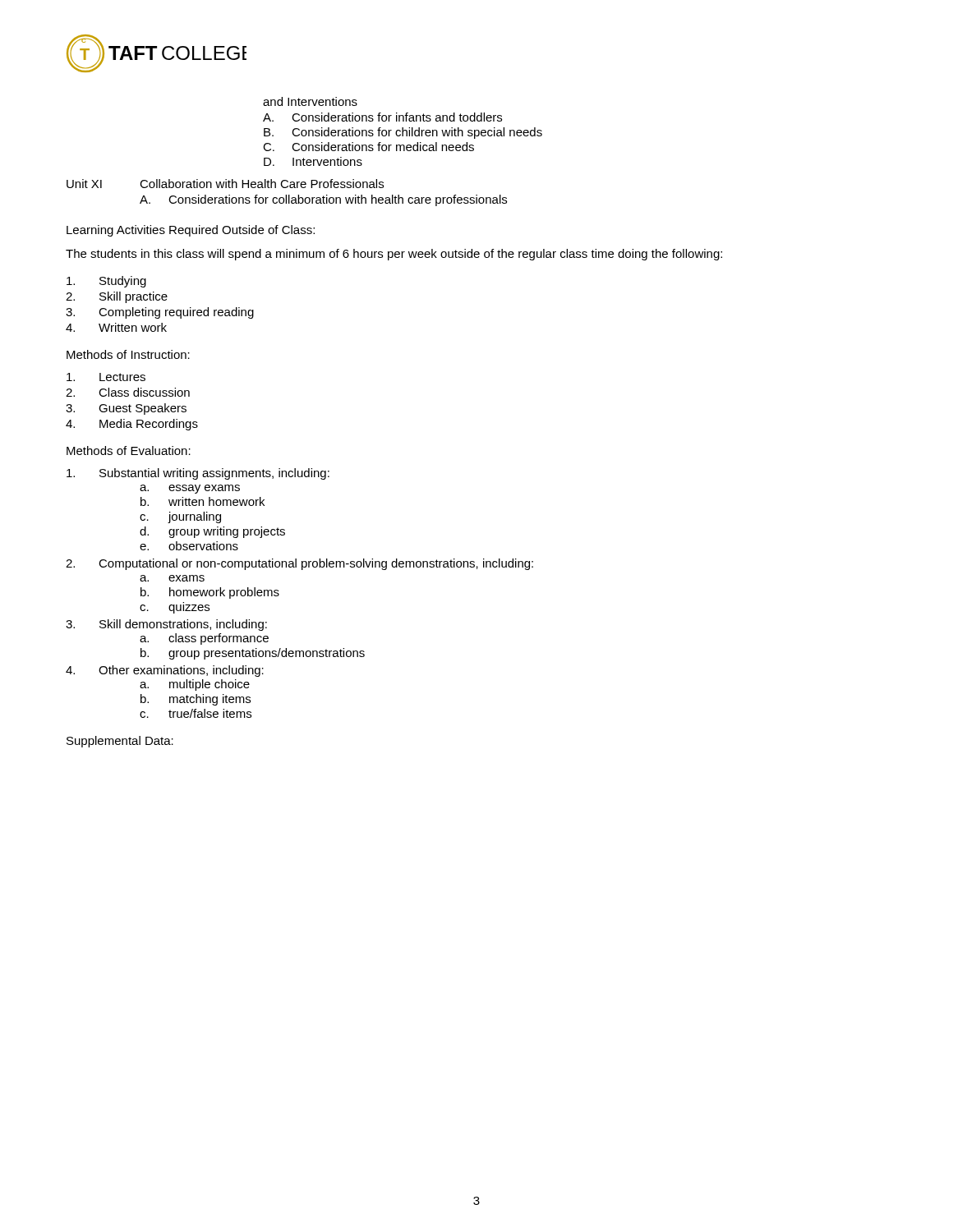
Task: Click where it says "Methods of Evaluation:"
Action: tap(128, 450)
